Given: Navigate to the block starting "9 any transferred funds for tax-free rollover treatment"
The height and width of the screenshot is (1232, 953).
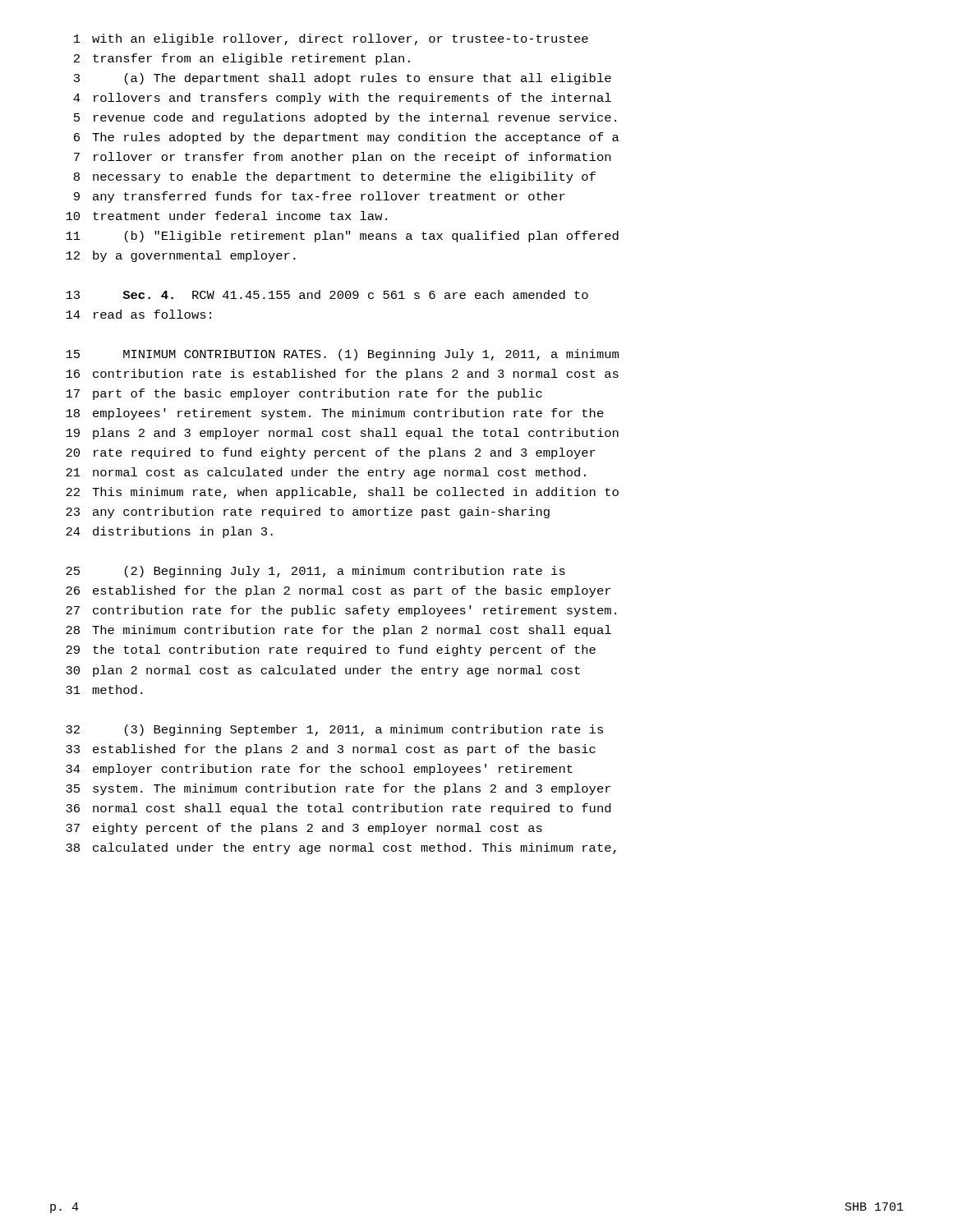Looking at the screenshot, I should pyautogui.click(x=476, y=197).
